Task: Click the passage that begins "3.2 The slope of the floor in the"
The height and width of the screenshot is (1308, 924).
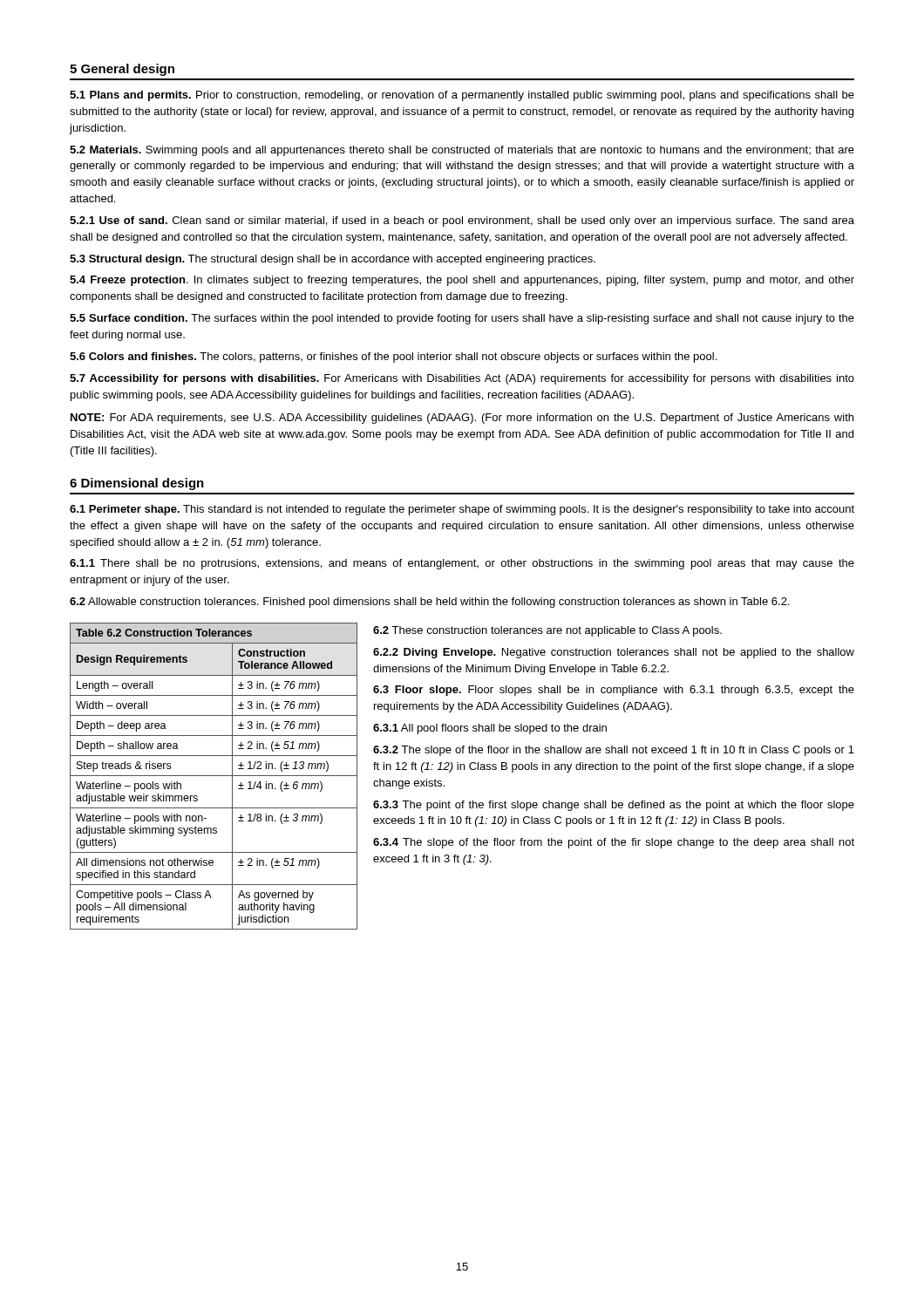Action: [x=614, y=766]
